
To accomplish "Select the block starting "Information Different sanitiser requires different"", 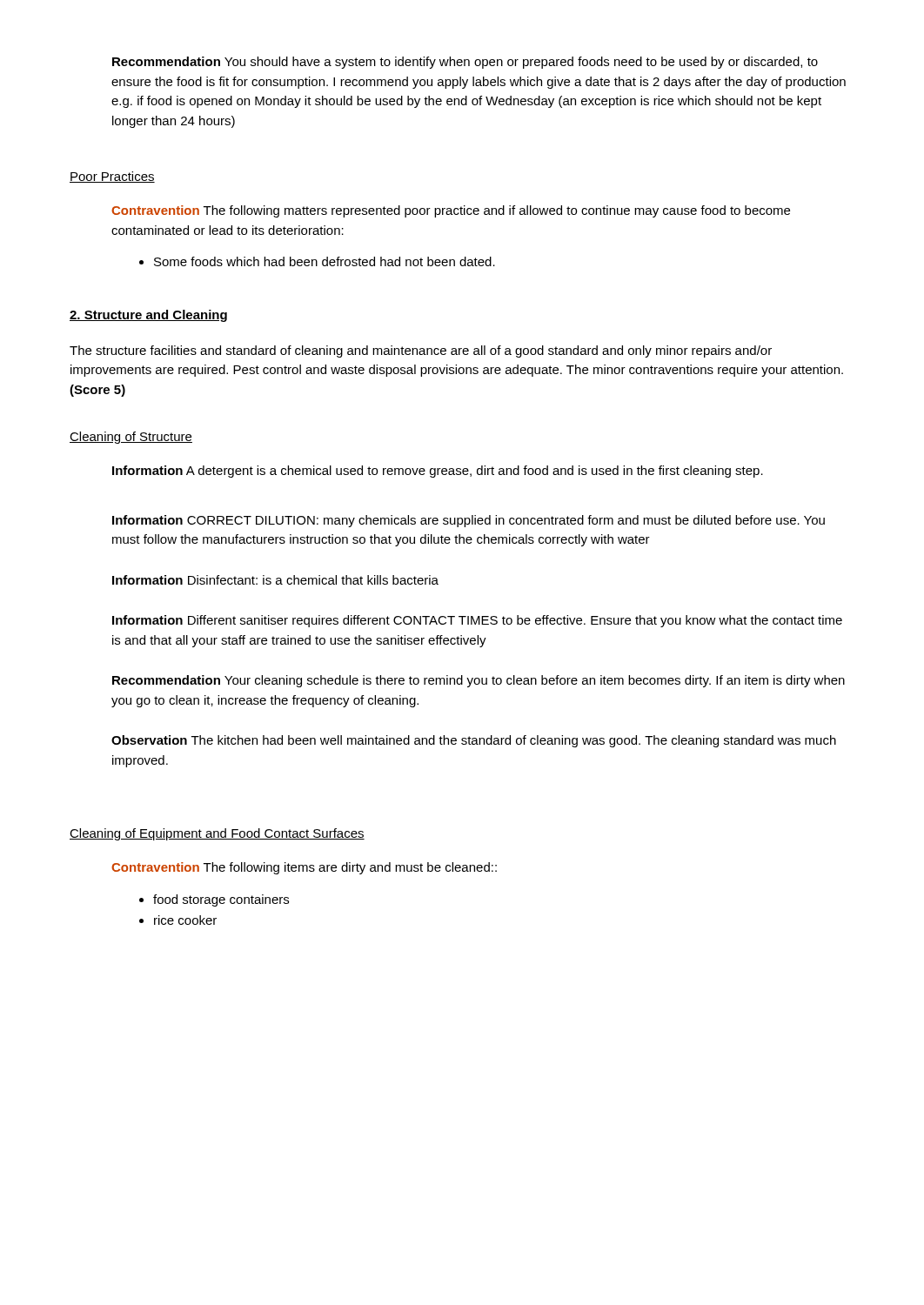I will [x=477, y=630].
